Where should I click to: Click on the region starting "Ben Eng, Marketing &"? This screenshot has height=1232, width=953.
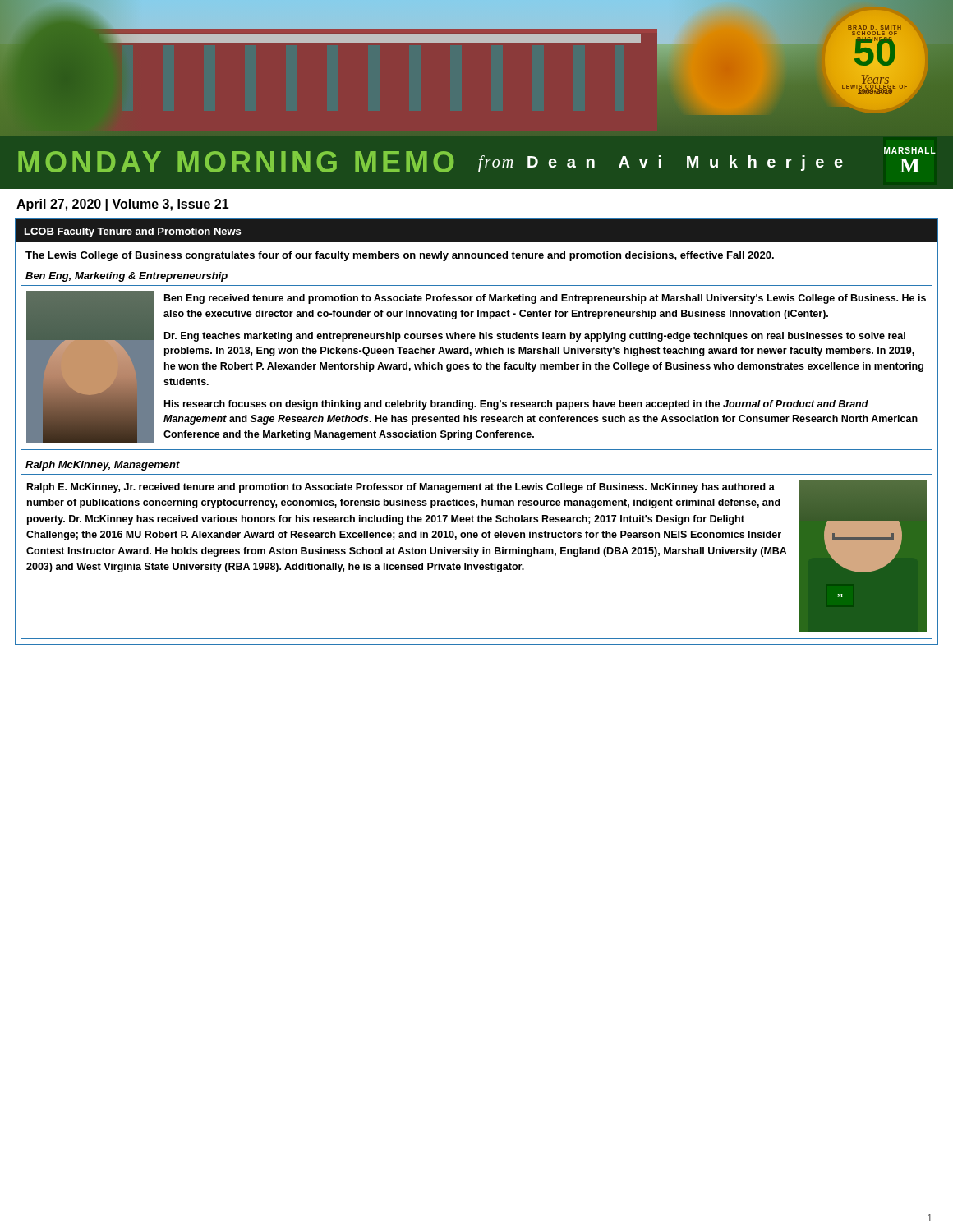[x=127, y=276]
